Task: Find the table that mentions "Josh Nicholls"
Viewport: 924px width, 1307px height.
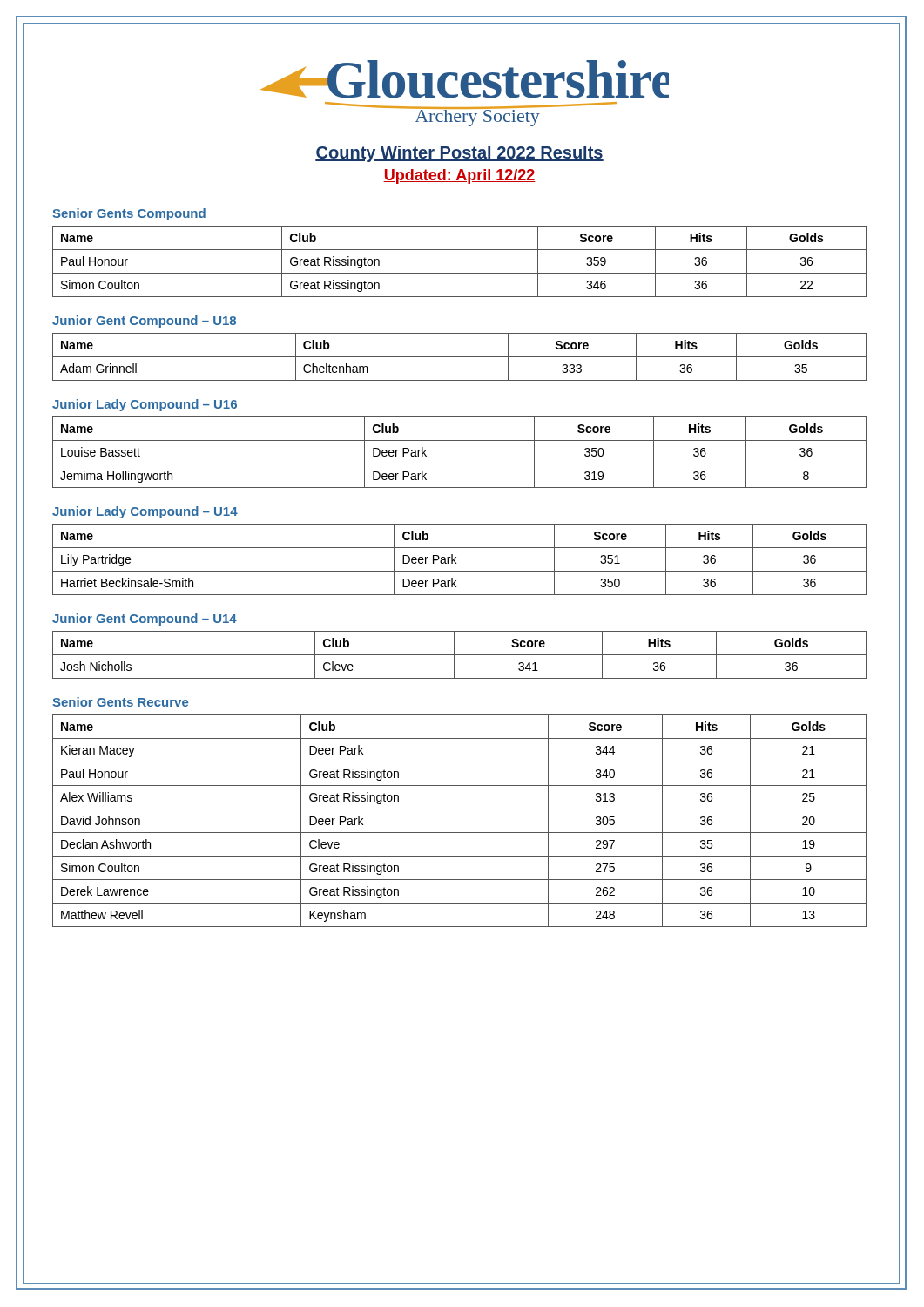Action: (459, 655)
